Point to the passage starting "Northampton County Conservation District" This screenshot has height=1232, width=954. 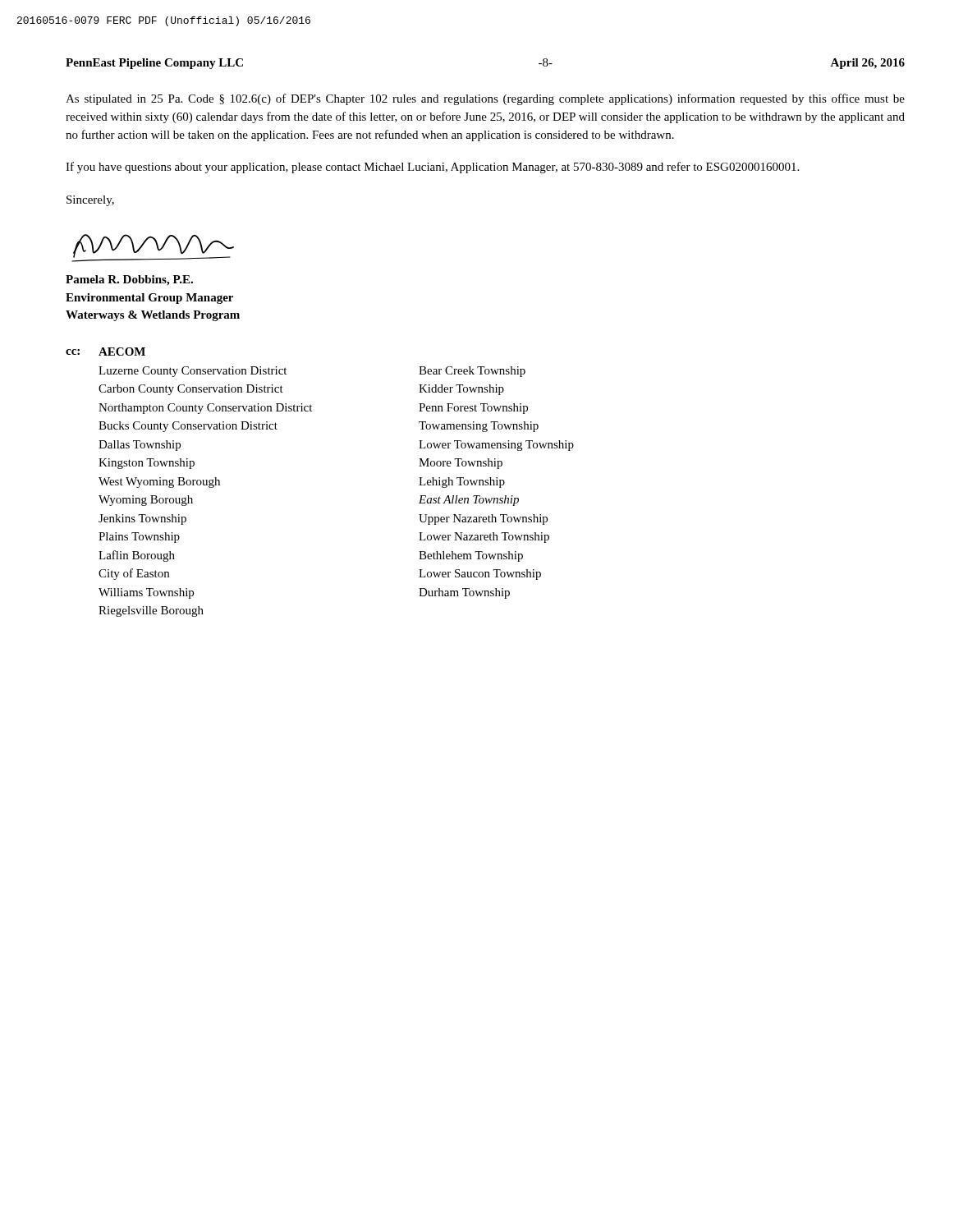coord(205,407)
